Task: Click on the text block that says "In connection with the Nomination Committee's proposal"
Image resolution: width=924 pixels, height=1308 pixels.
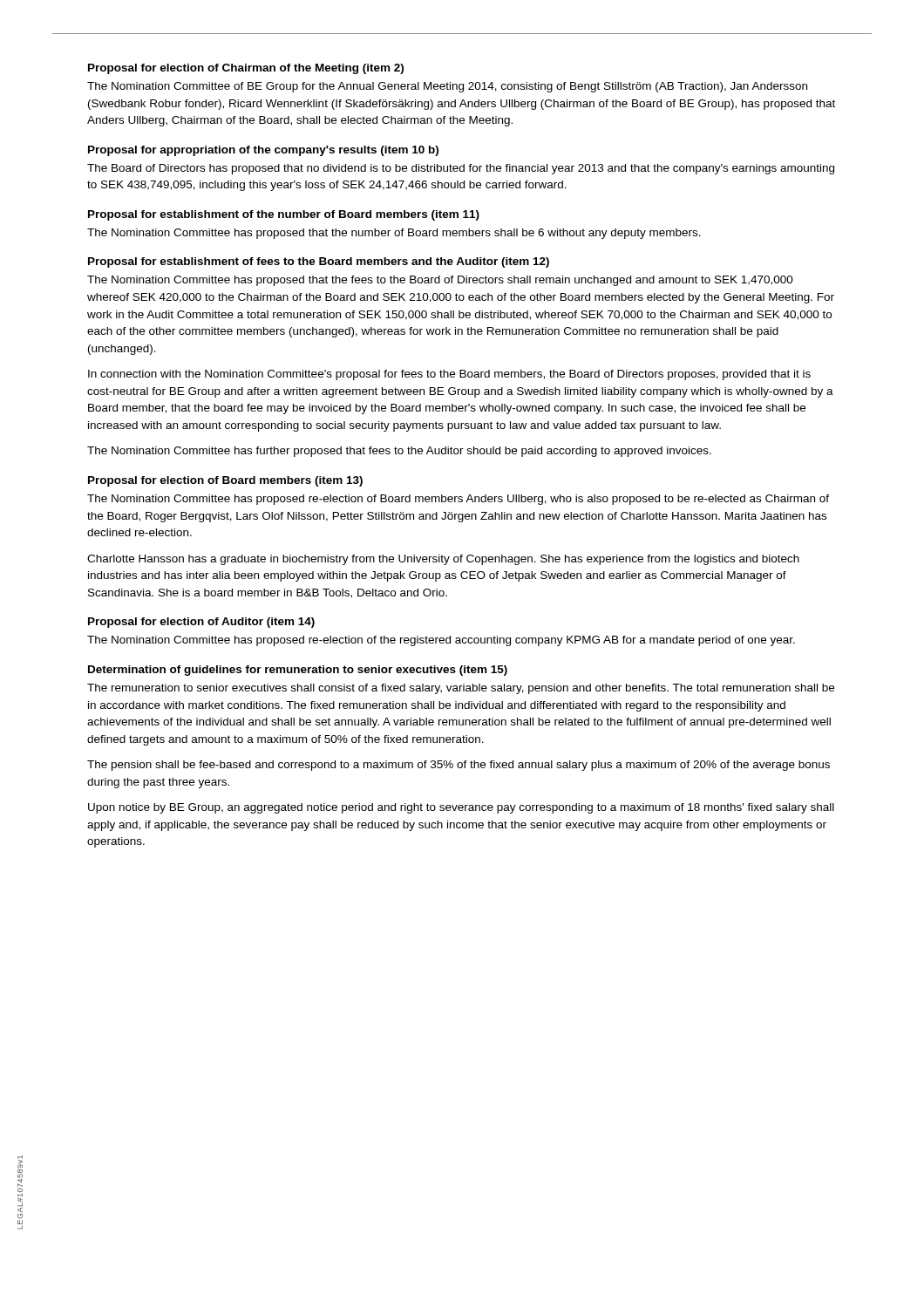Action: click(460, 399)
